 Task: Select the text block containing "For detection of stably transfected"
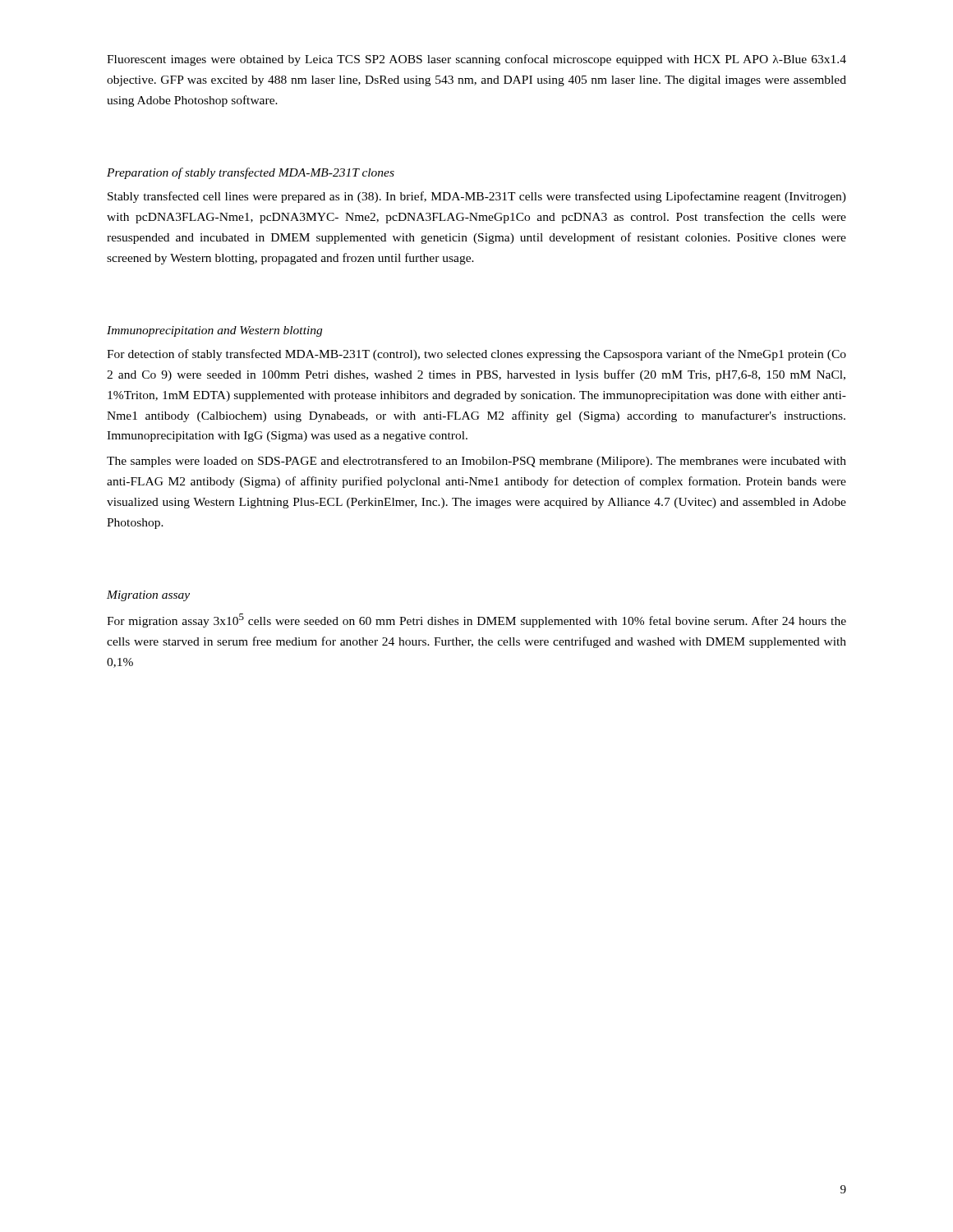coord(476,394)
